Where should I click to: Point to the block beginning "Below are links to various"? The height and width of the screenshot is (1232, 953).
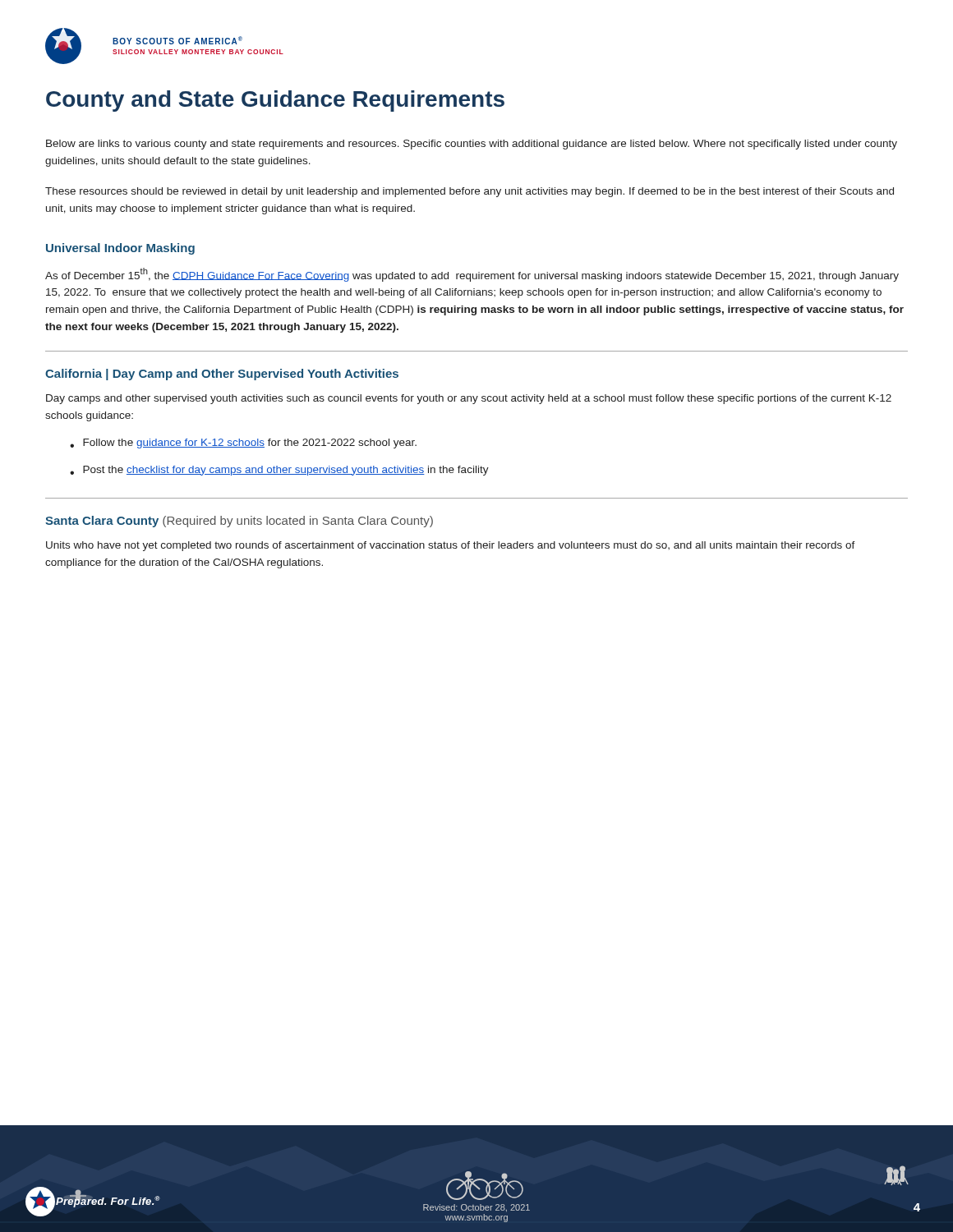[x=471, y=152]
